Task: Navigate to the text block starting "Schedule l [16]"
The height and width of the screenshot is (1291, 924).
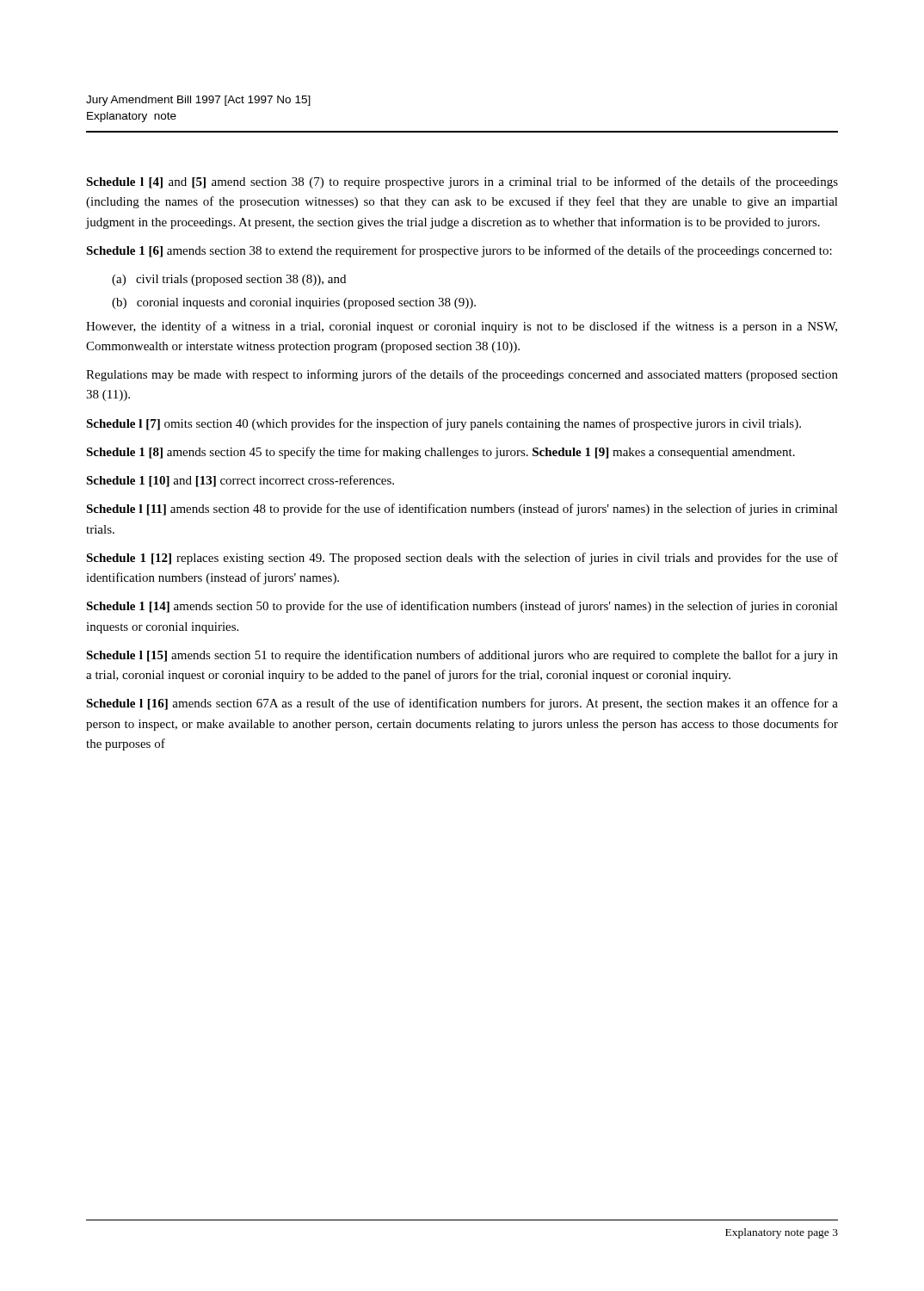Action: point(462,723)
